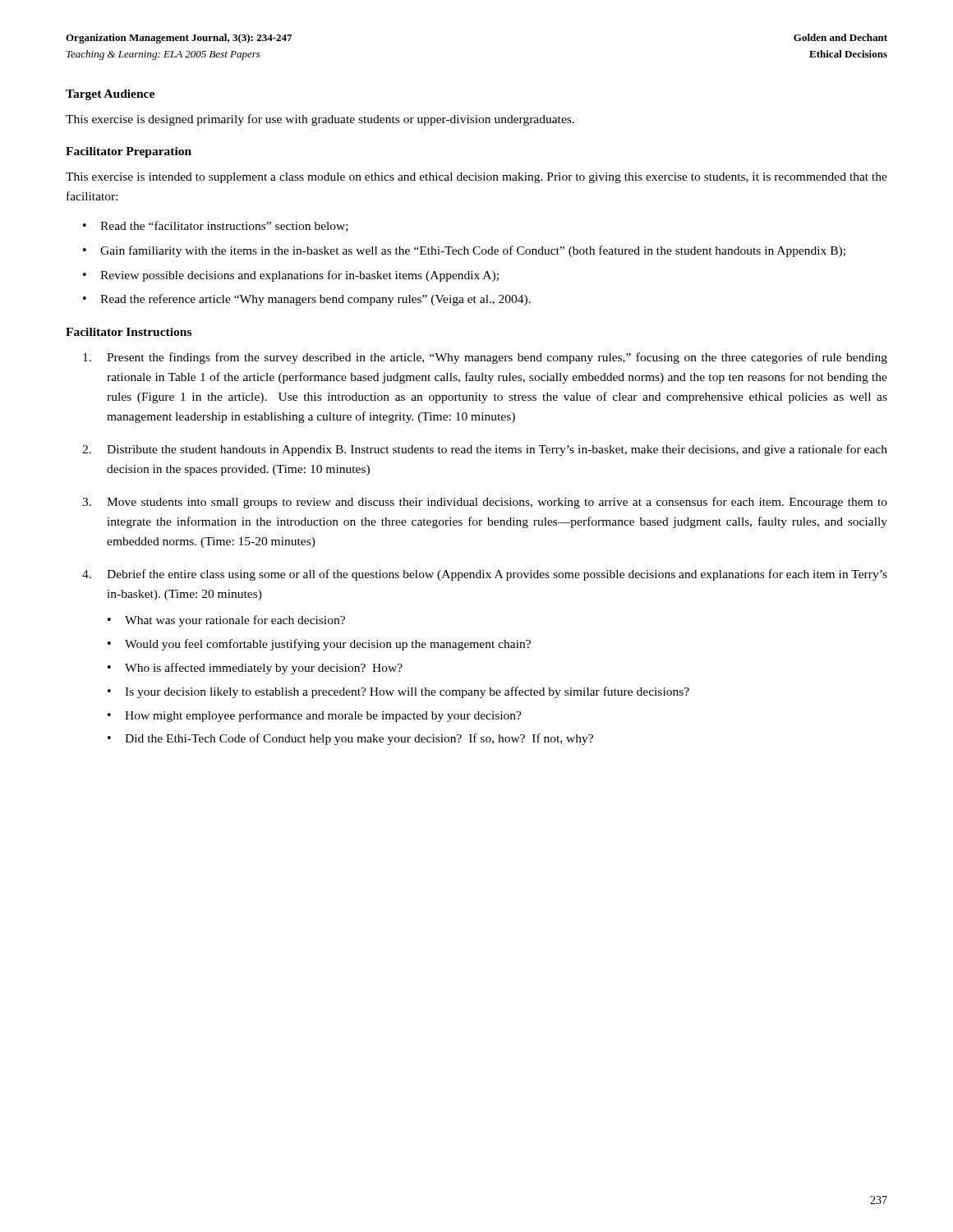Screen dimensions: 1232x953
Task: Find the block on this page that starts "• What was your rationale for"
Action: click(x=226, y=621)
